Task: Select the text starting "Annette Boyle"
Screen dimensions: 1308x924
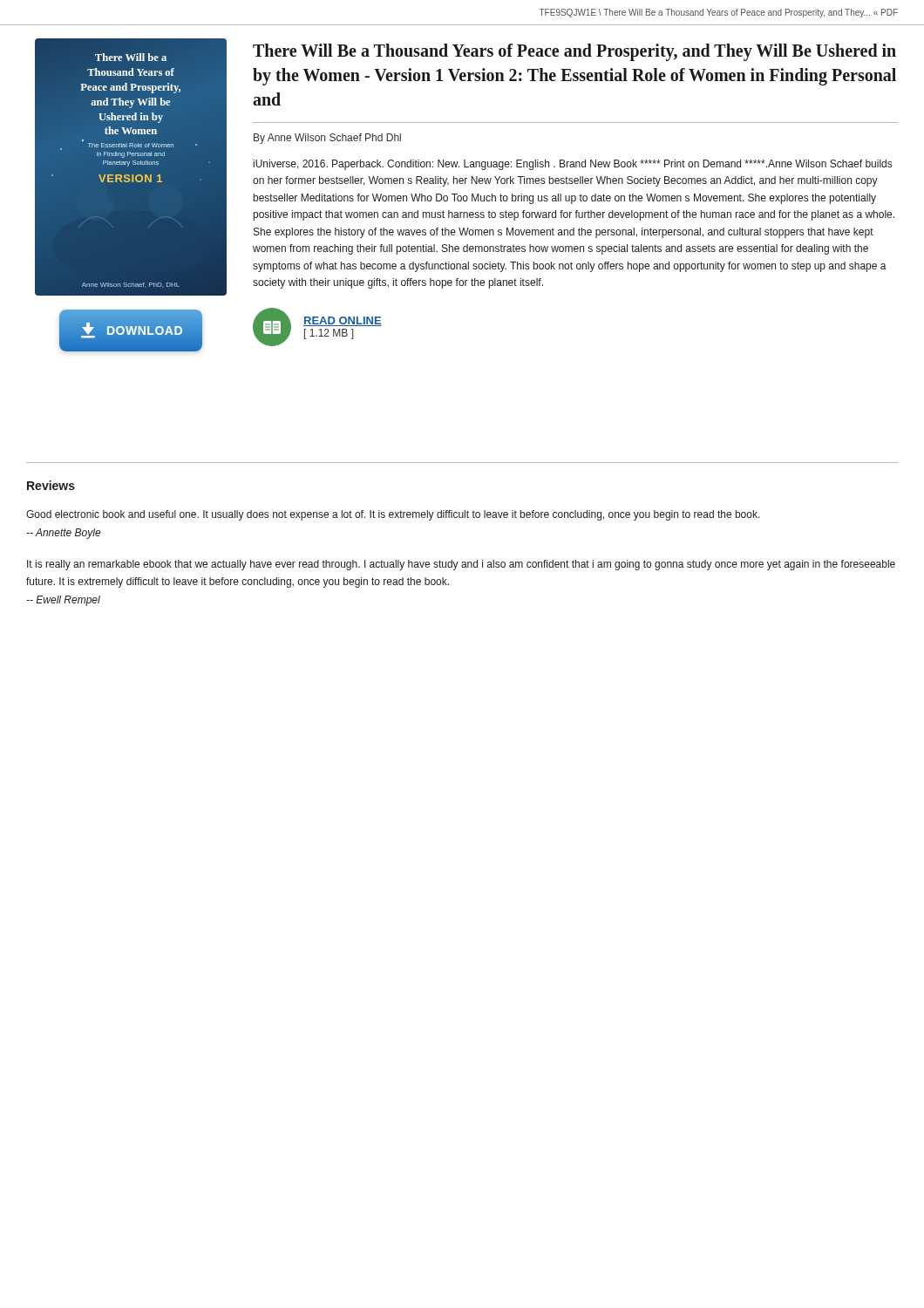Action: coord(63,533)
